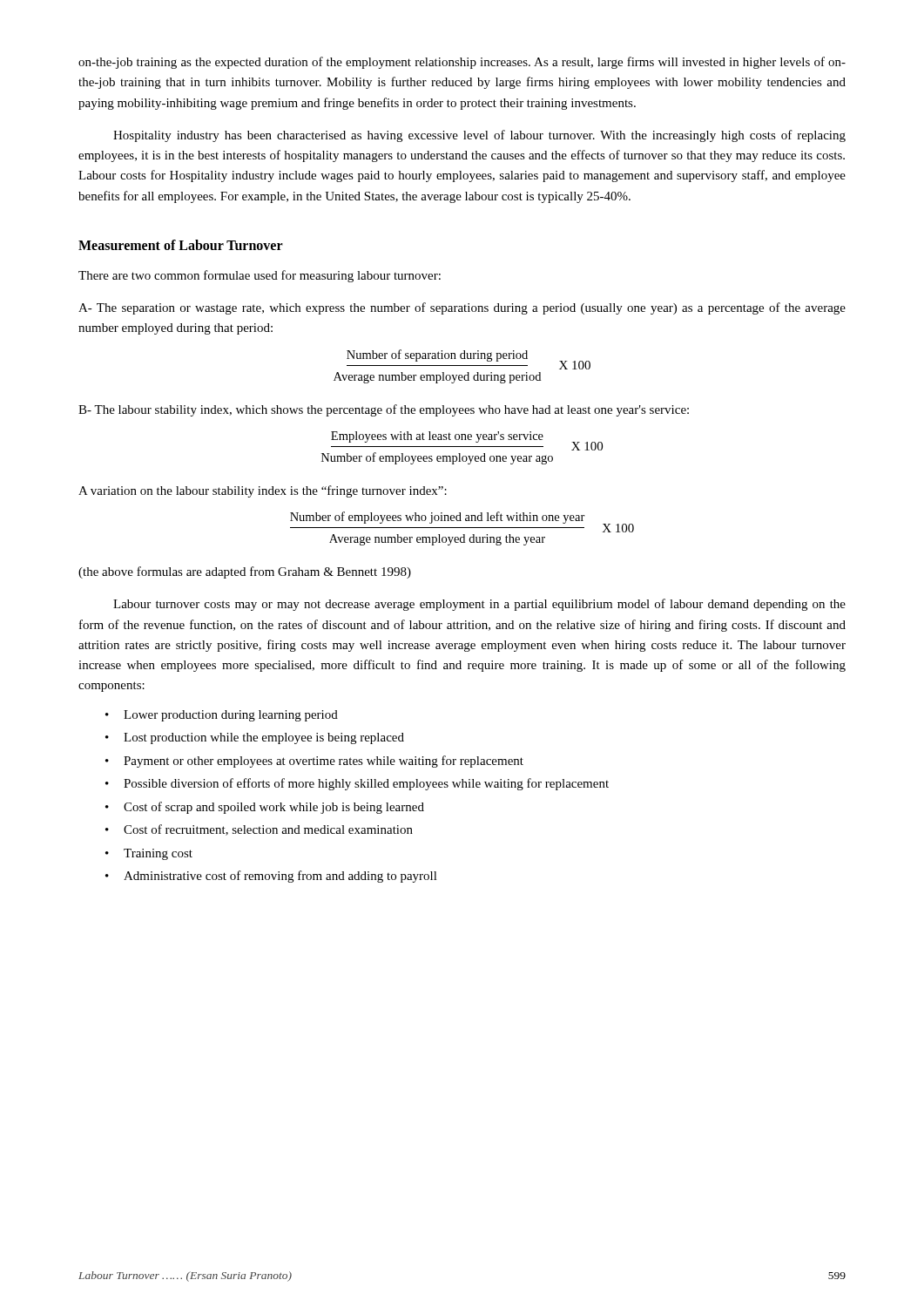This screenshot has width=924, height=1307.
Task: Find the element starting "•Cost of scrap and"
Action: click(264, 807)
